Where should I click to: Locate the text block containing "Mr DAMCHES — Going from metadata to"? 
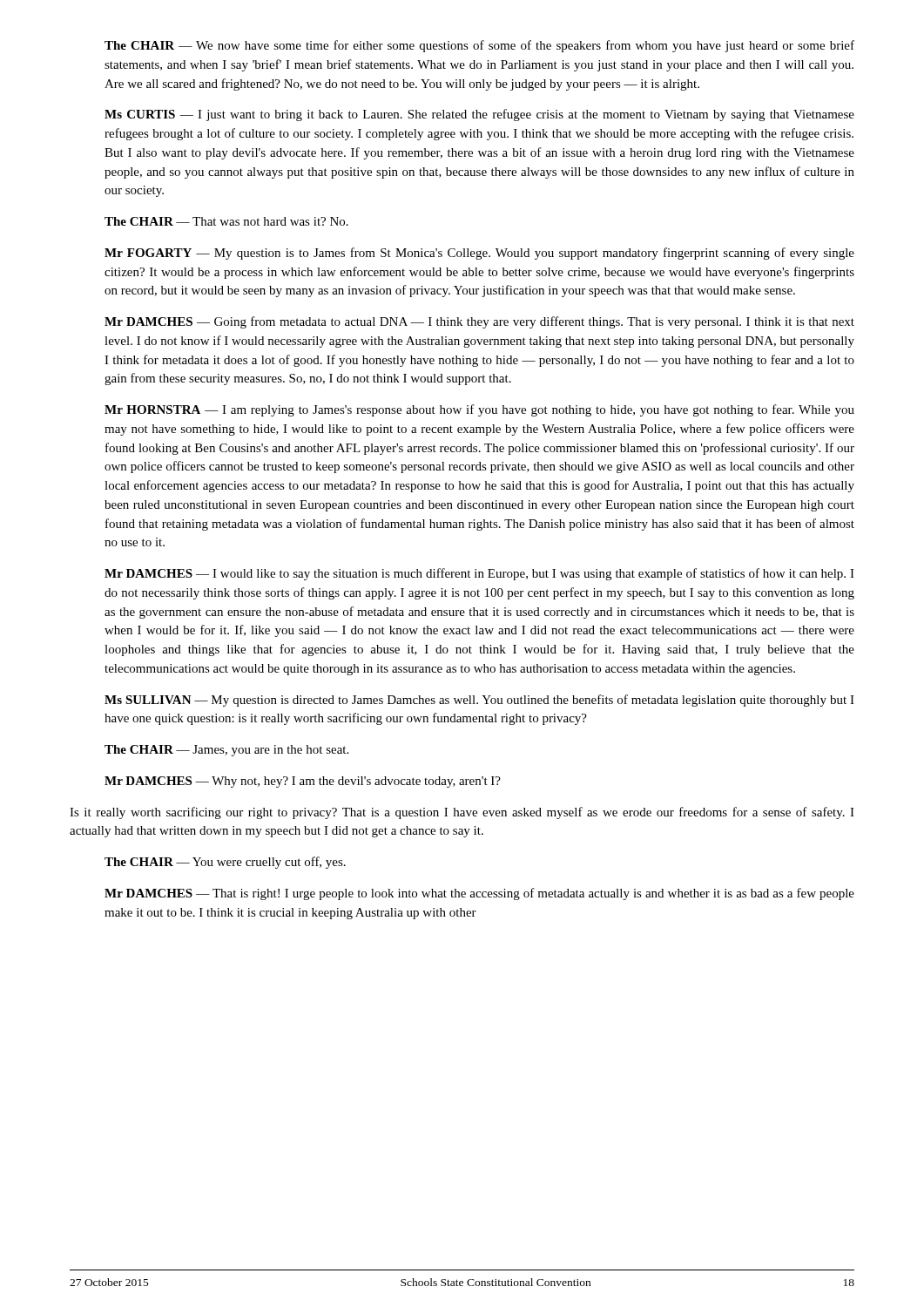[x=479, y=350]
